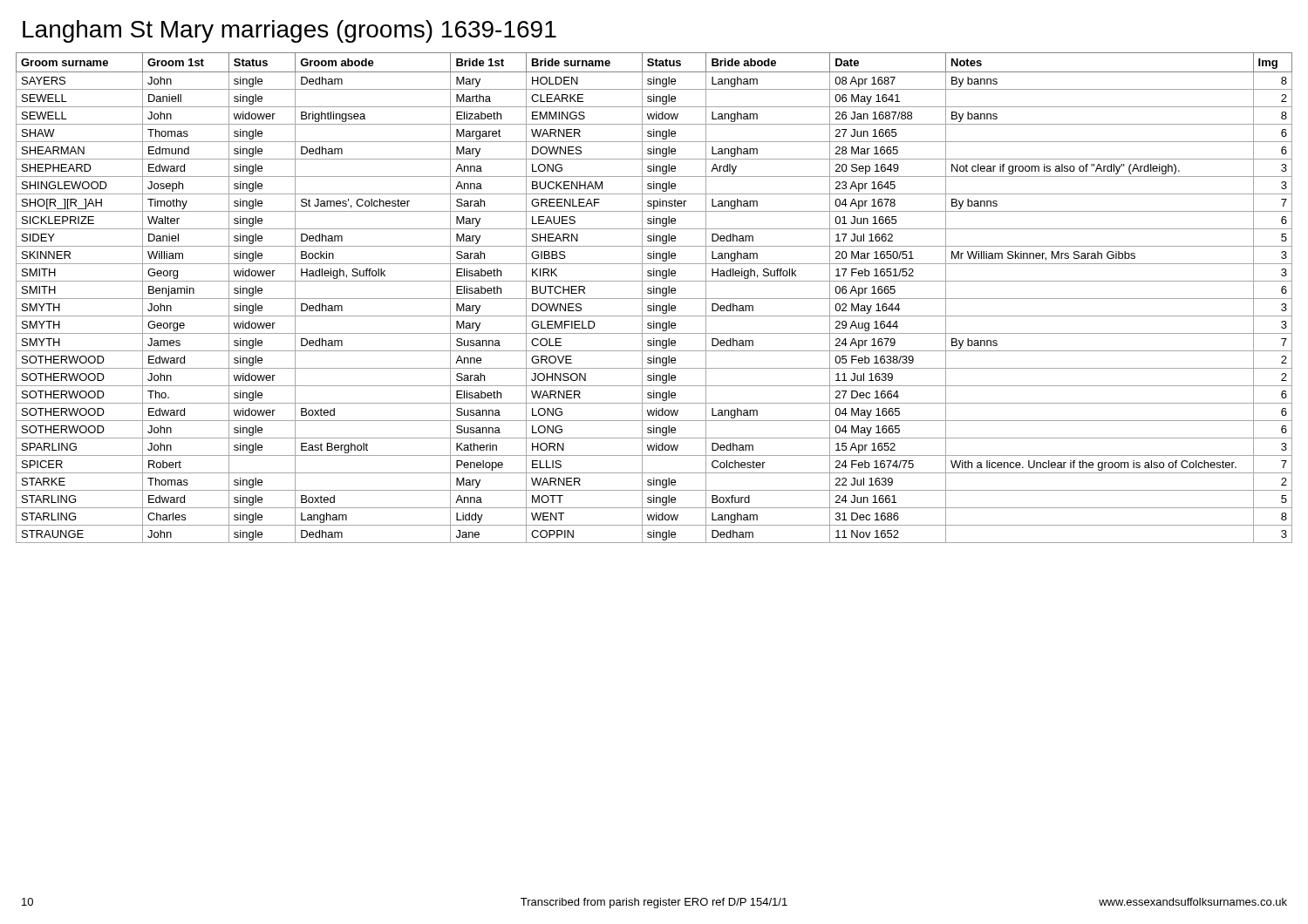Locate the table with the text "St James', Colchester"
This screenshot has width=1308, height=924.
point(654,298)
